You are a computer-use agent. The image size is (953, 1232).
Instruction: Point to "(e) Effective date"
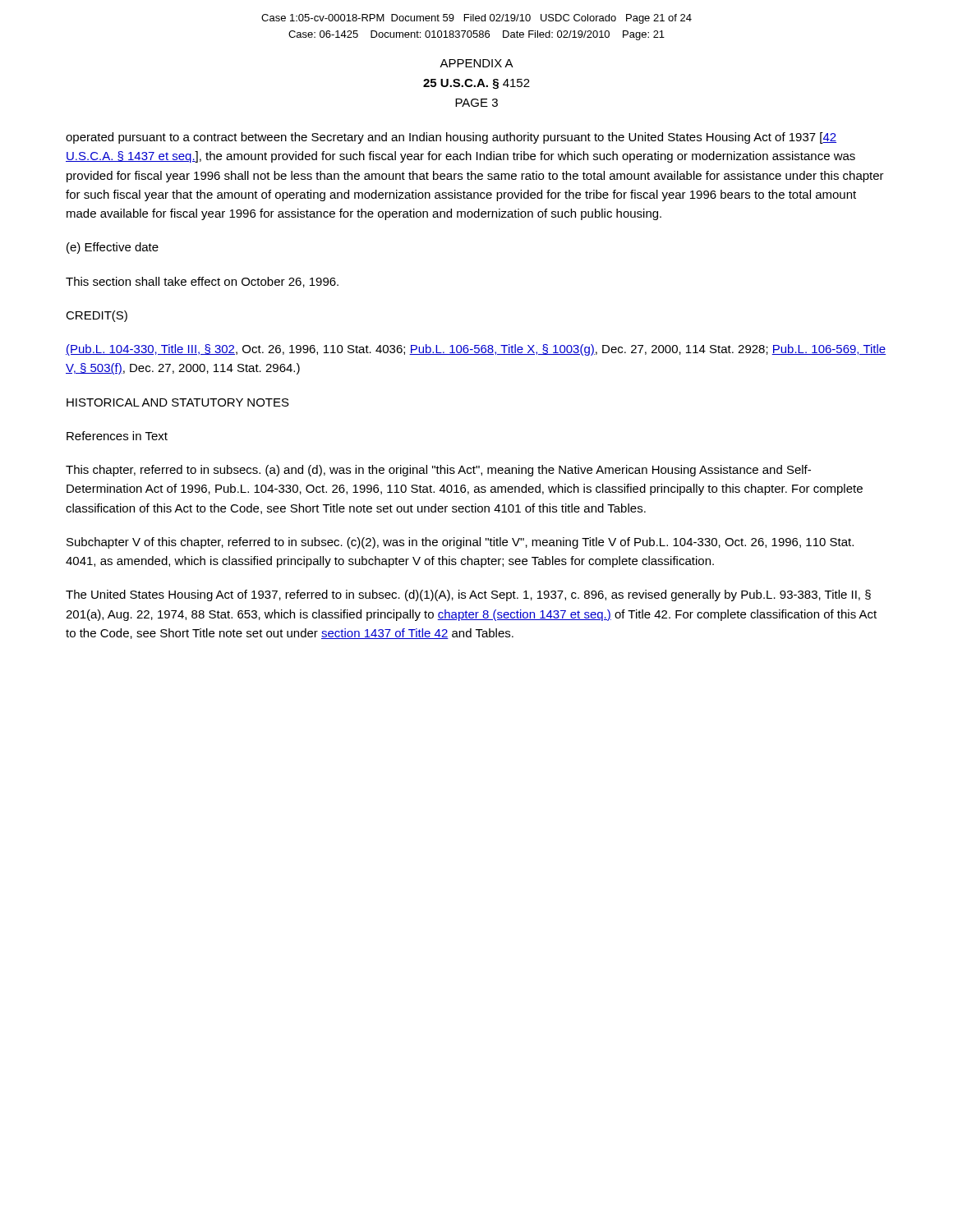tap(112, 247)
